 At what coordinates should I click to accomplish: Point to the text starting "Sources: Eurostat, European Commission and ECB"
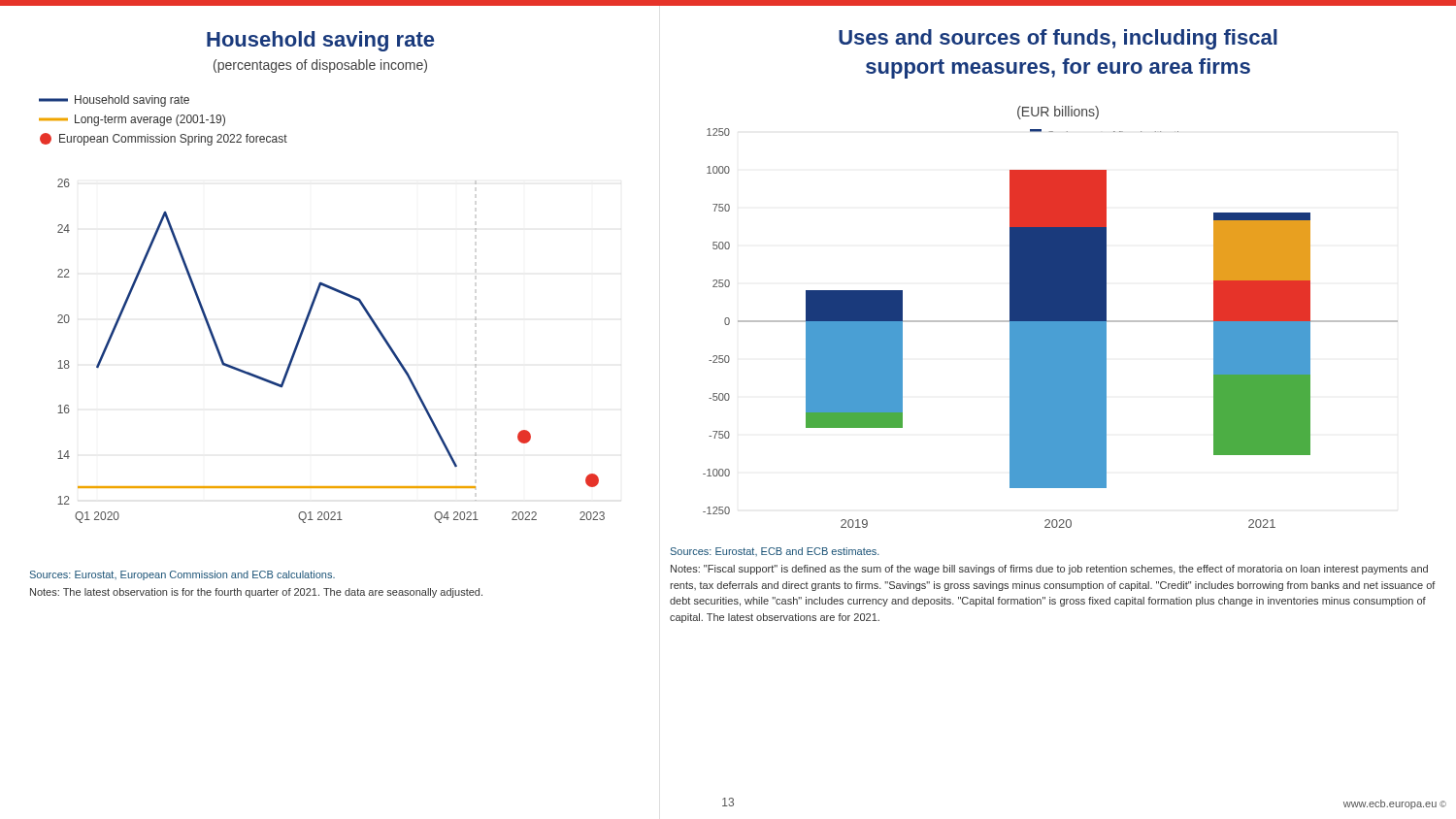(330, 584)
